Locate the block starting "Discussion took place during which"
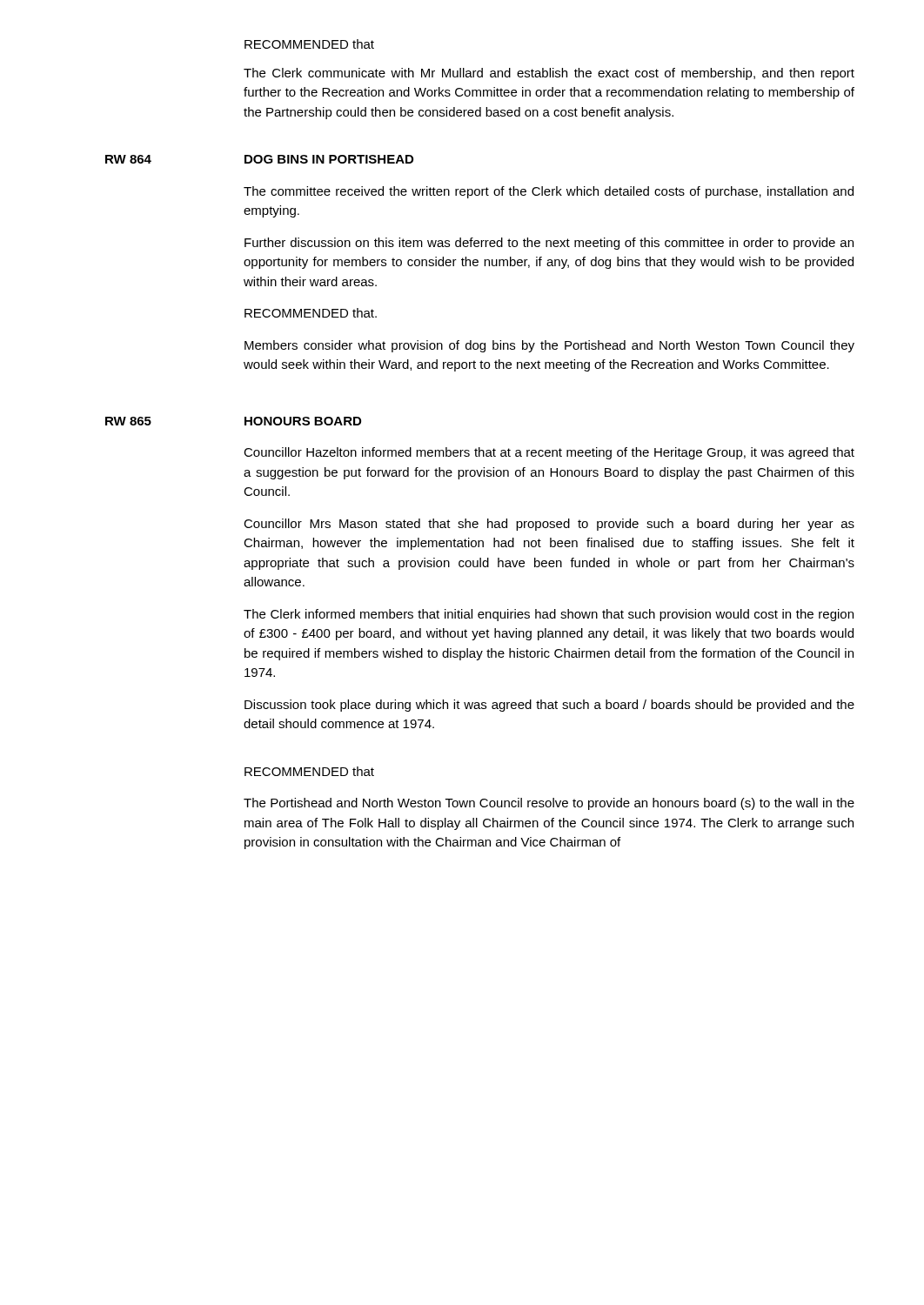 click(x=549, y=714)
